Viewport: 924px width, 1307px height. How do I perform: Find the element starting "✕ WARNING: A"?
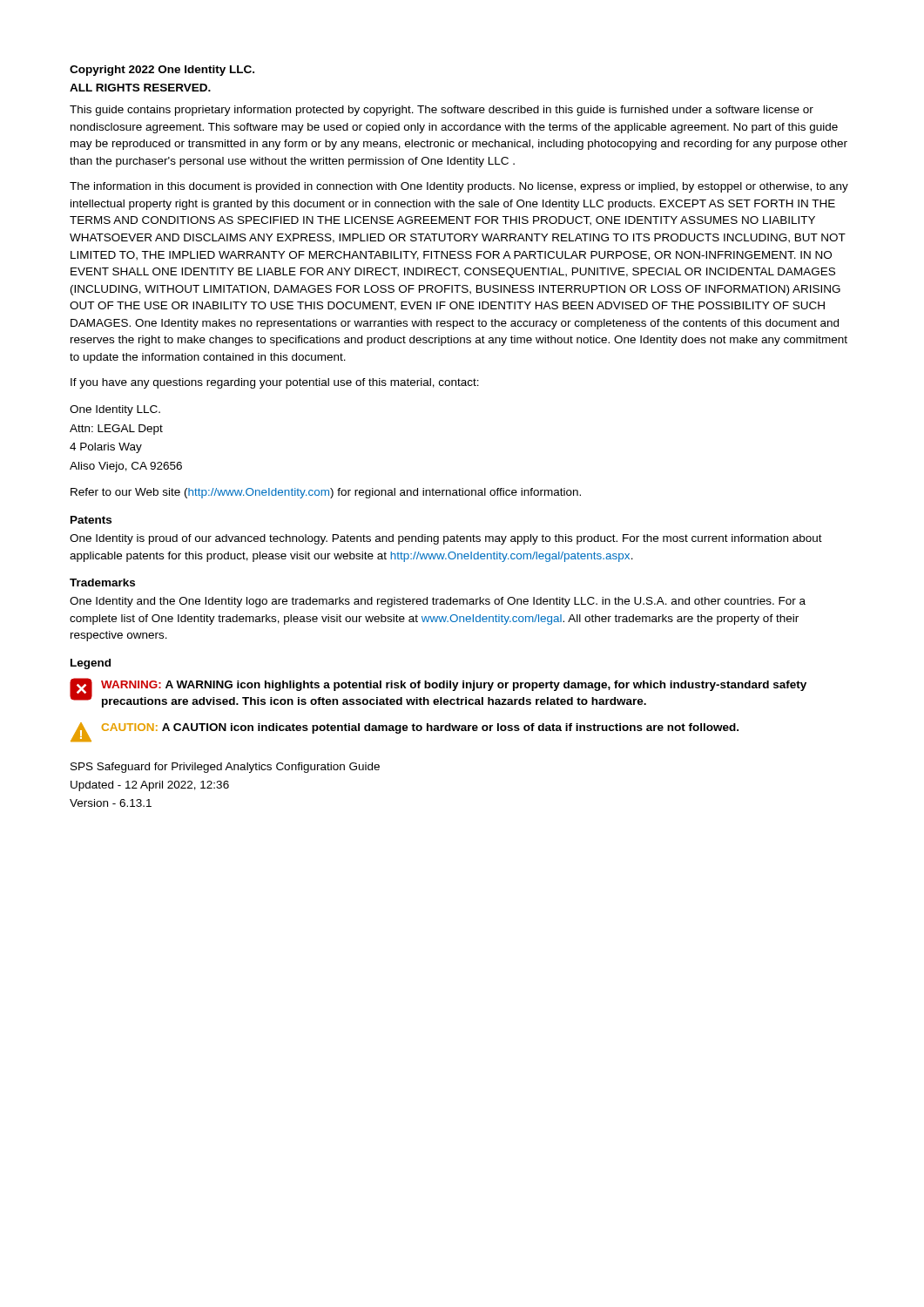click(x=462, y=693)
